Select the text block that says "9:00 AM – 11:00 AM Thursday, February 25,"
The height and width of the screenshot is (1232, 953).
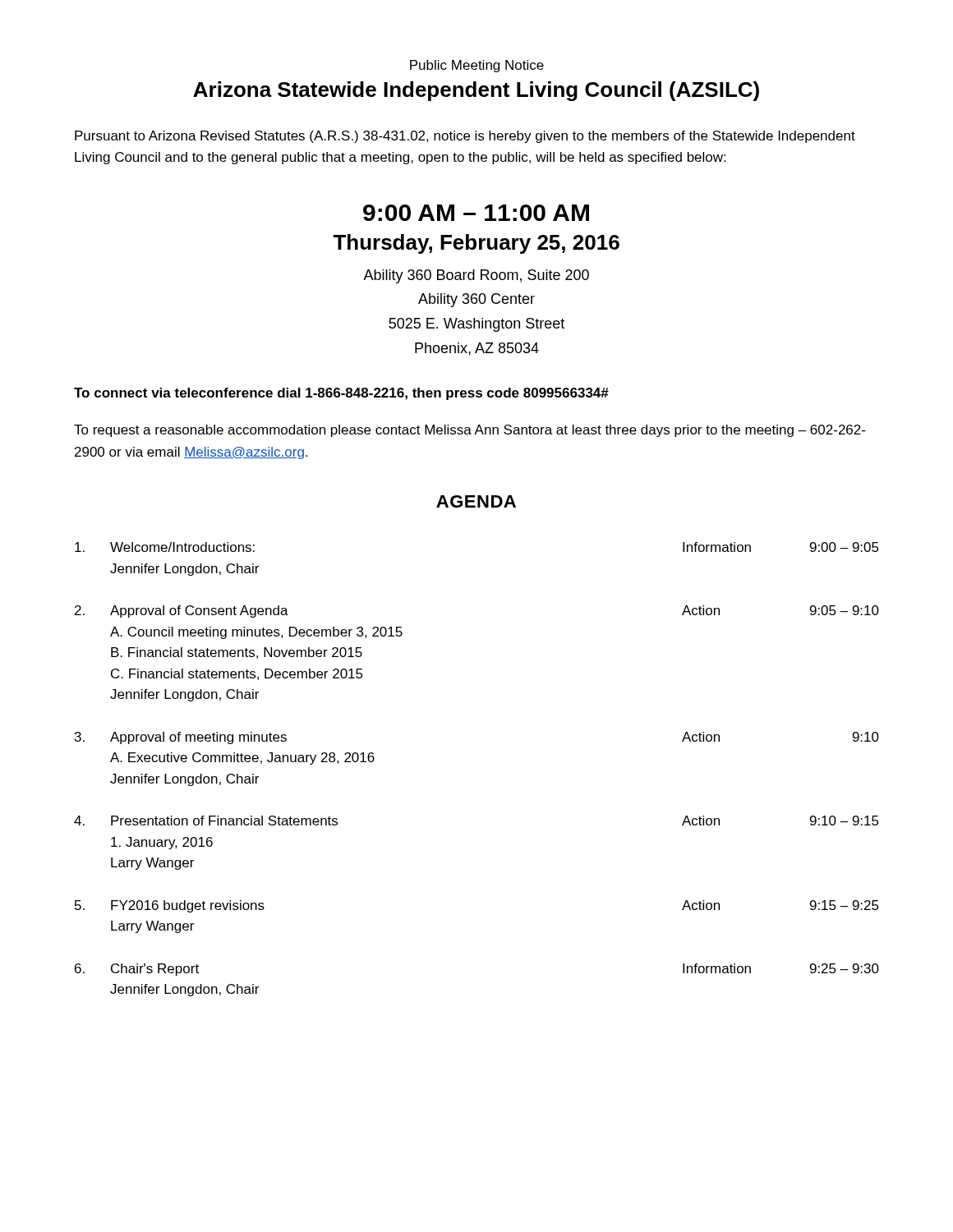[x=476, y=280]
